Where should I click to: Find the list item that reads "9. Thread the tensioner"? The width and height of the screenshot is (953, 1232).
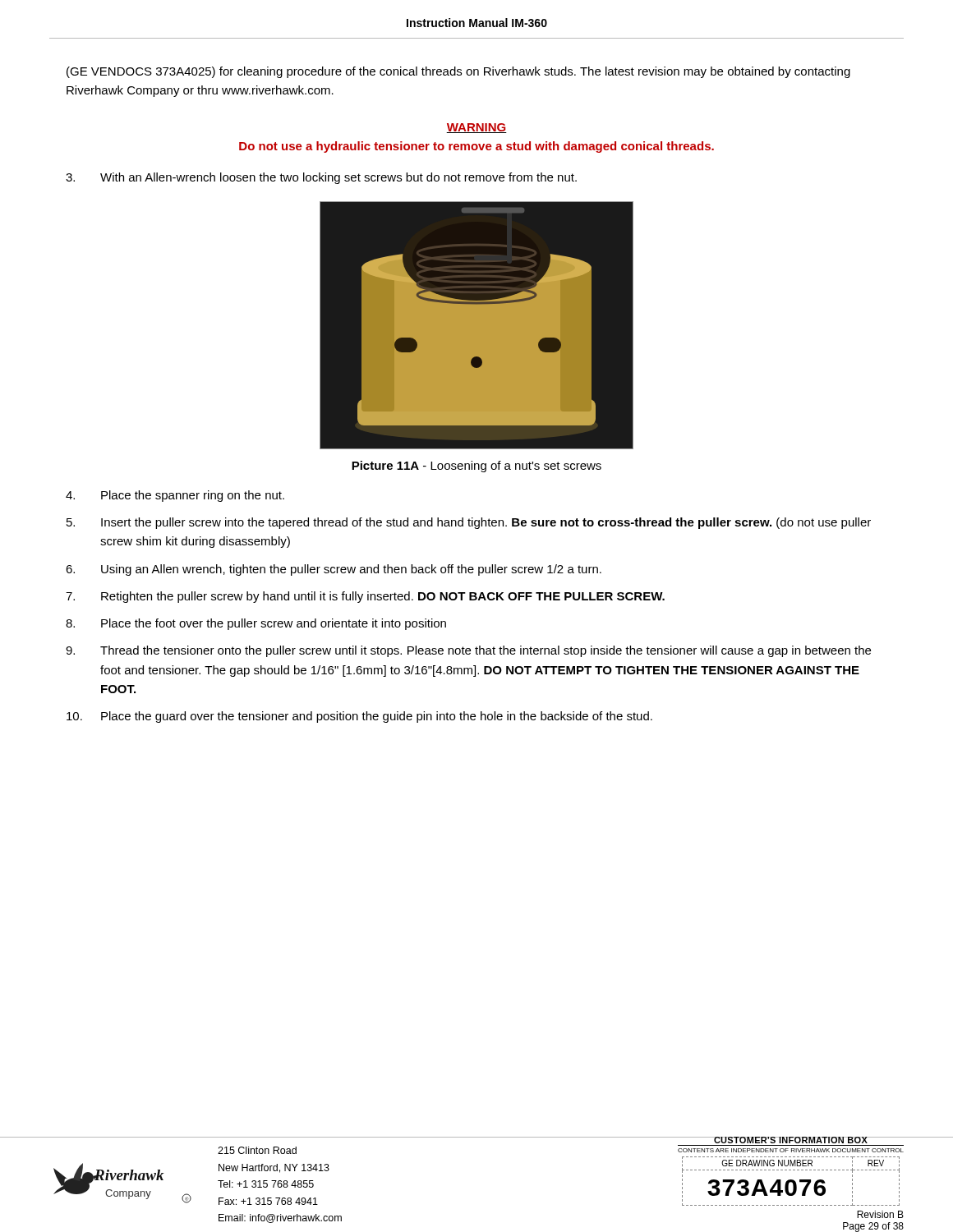pyautogui.click(x=476, y=670)
